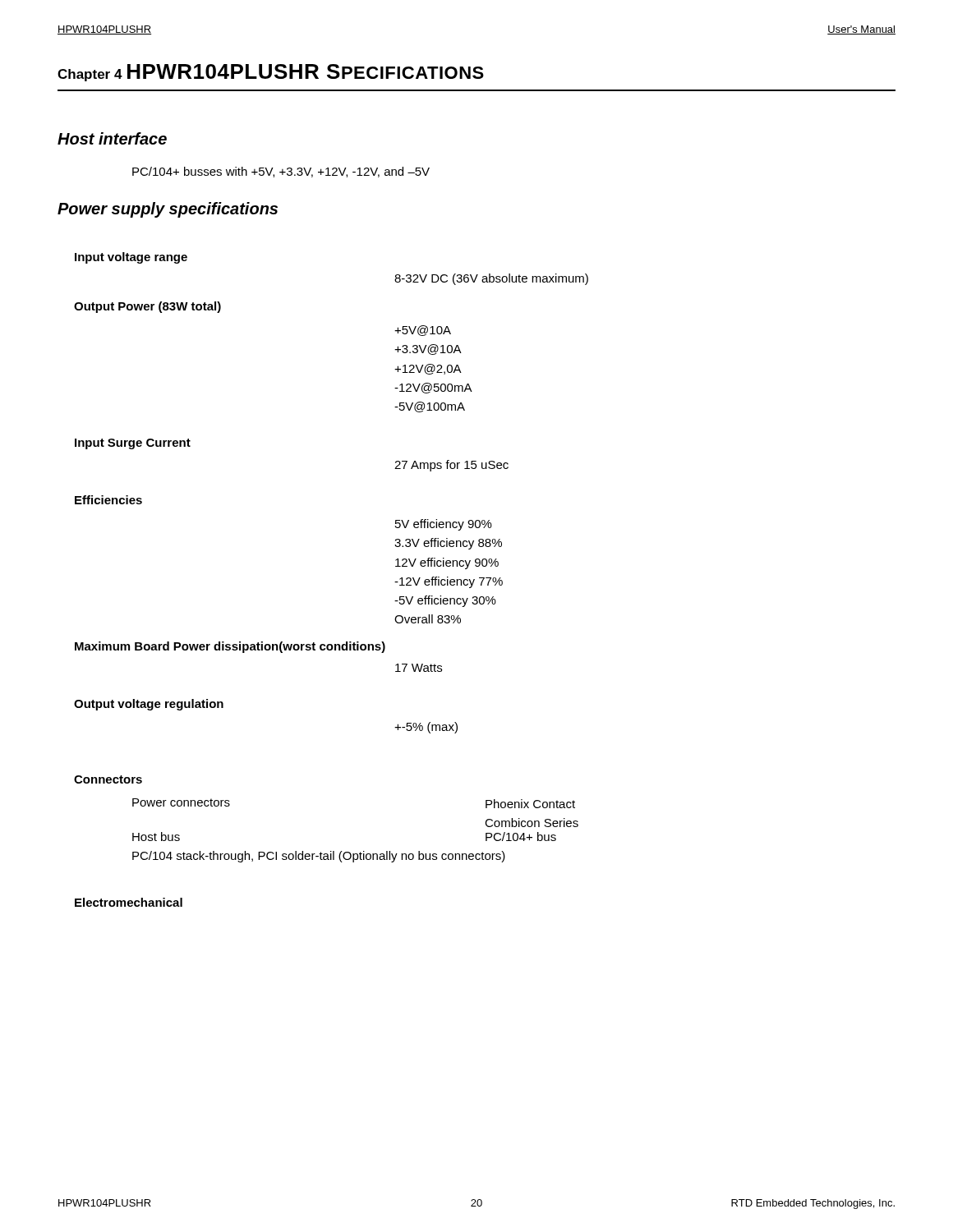Screen dimensions: 1232x953
Task: Click on the text containing "PC/104+ bus"
Action: (x=521, y=837)
